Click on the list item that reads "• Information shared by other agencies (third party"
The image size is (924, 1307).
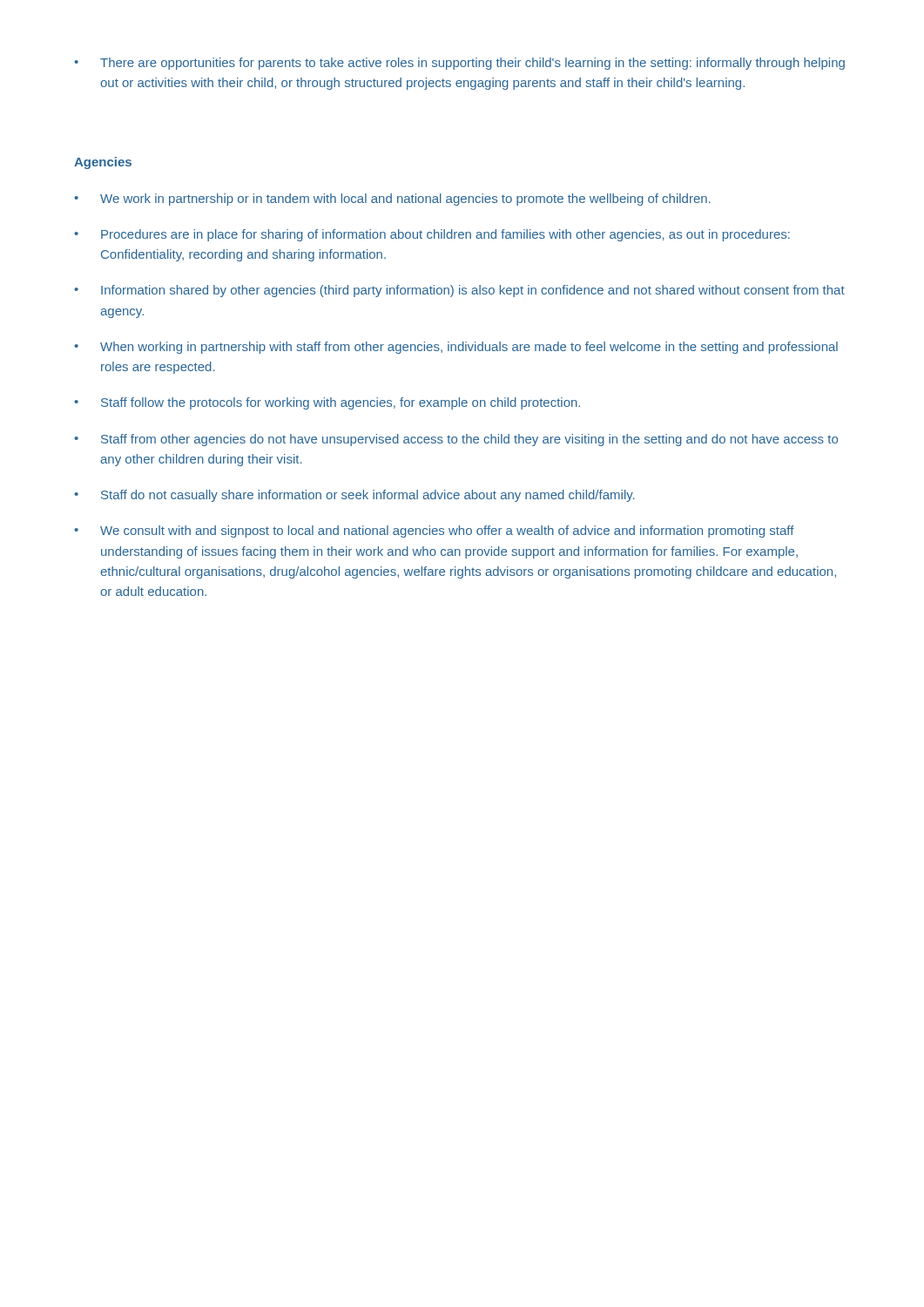[x=462, y=300]
